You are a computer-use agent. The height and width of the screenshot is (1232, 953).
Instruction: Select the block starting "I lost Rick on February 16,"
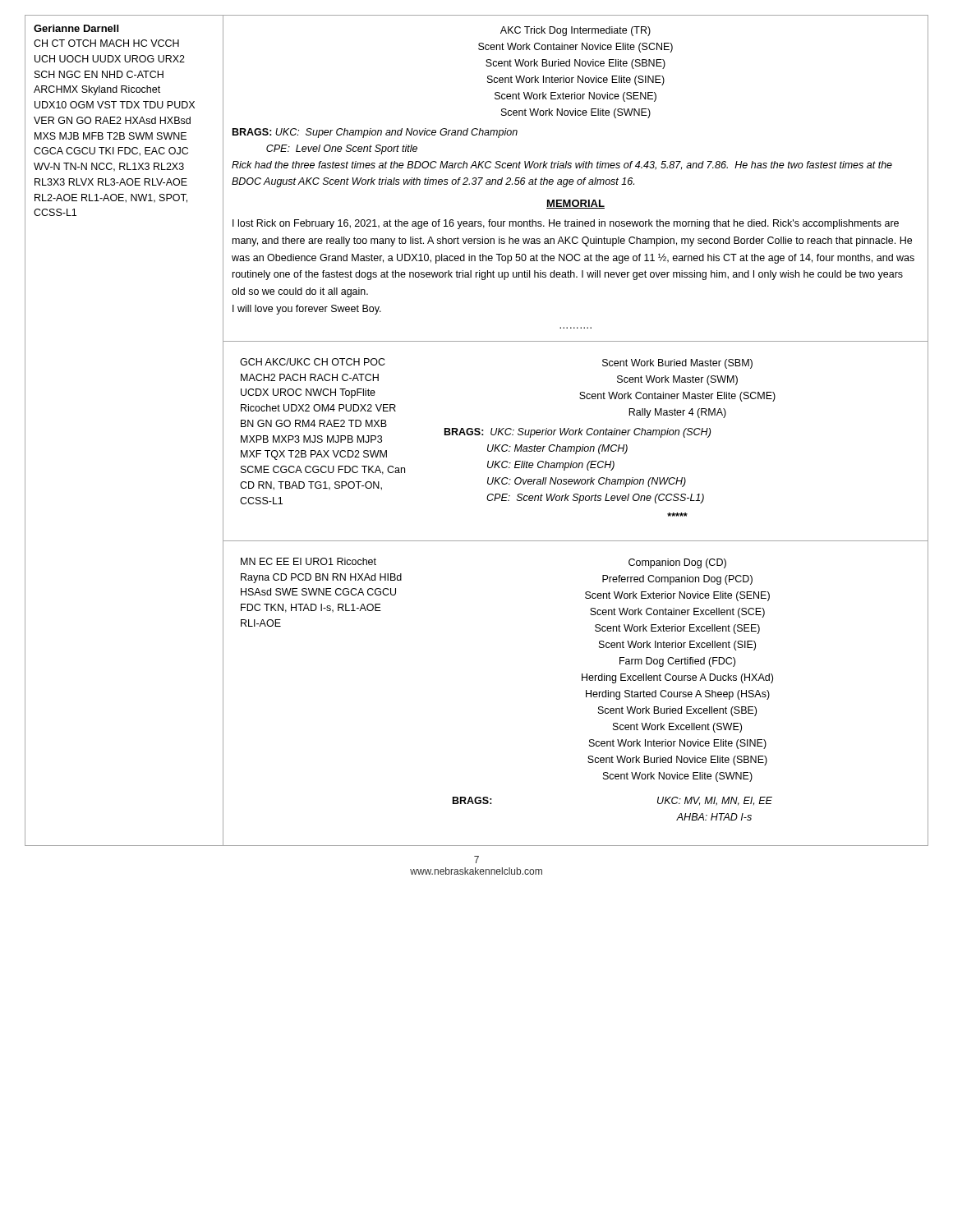tap(576, 276)
